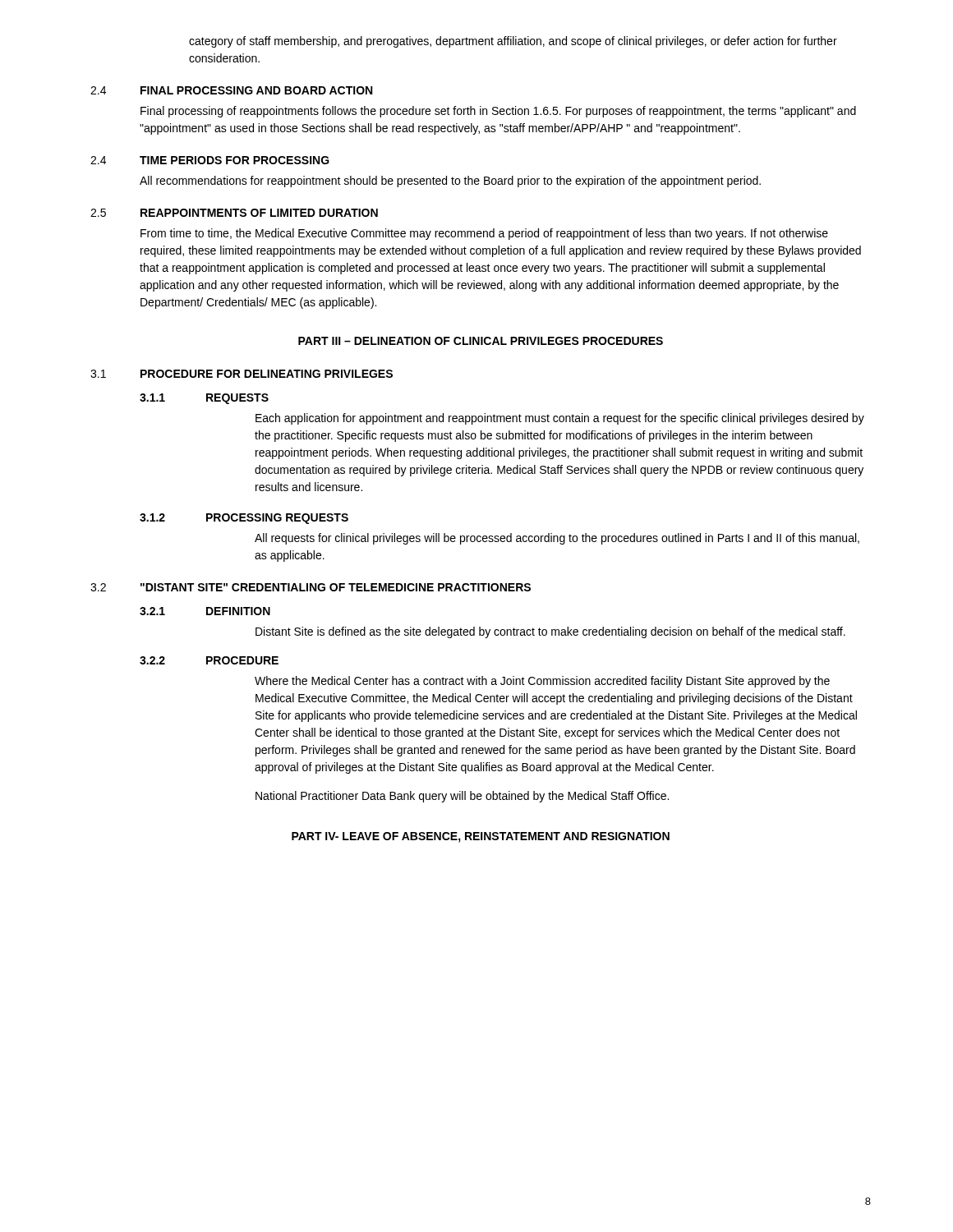Point to the element starting "Final processing of reappointments follows the procedure set"

[498, 120]
